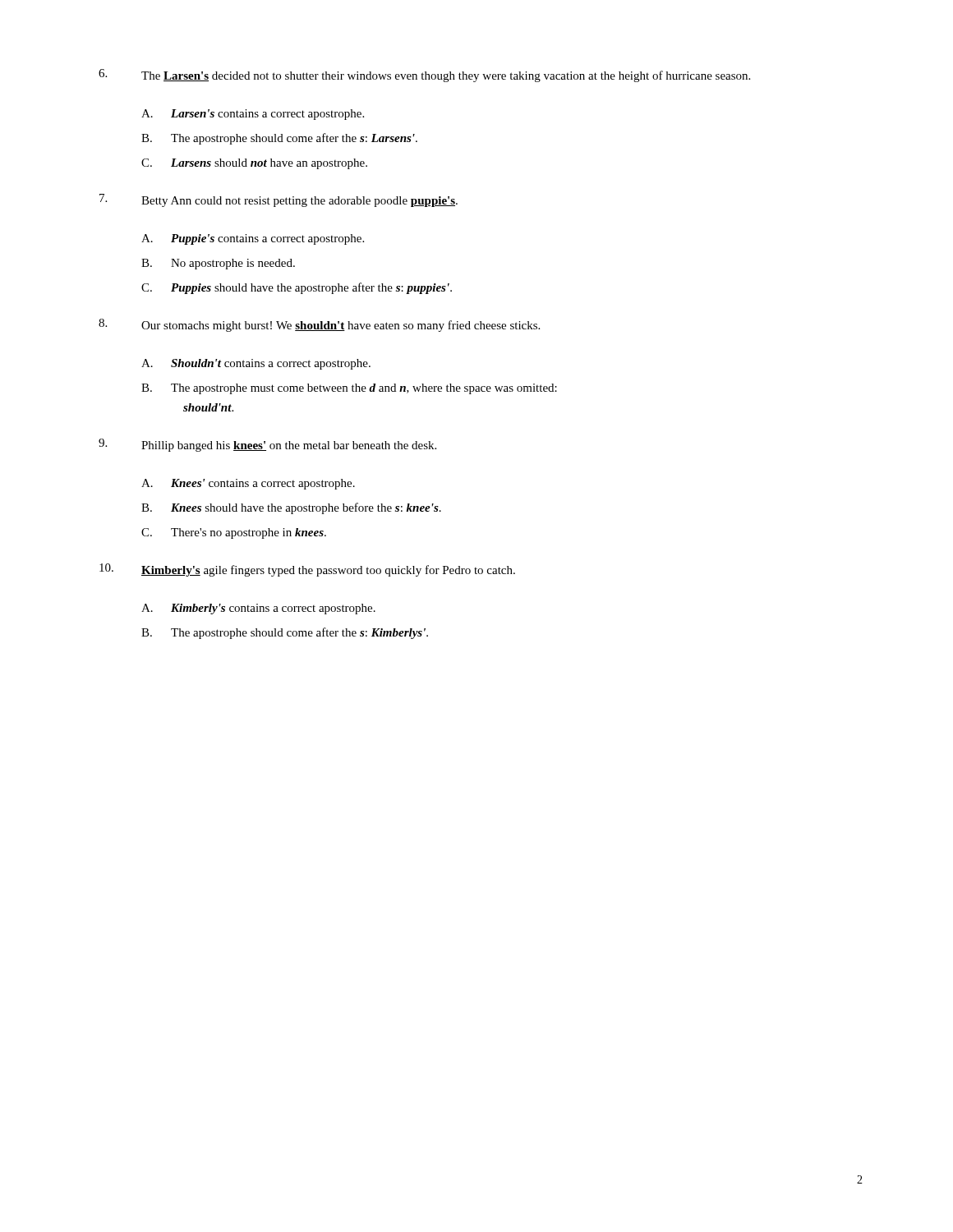Locate the text starting "9. Phillip banged his knees' on the metal"

click(x=267, y=445)
